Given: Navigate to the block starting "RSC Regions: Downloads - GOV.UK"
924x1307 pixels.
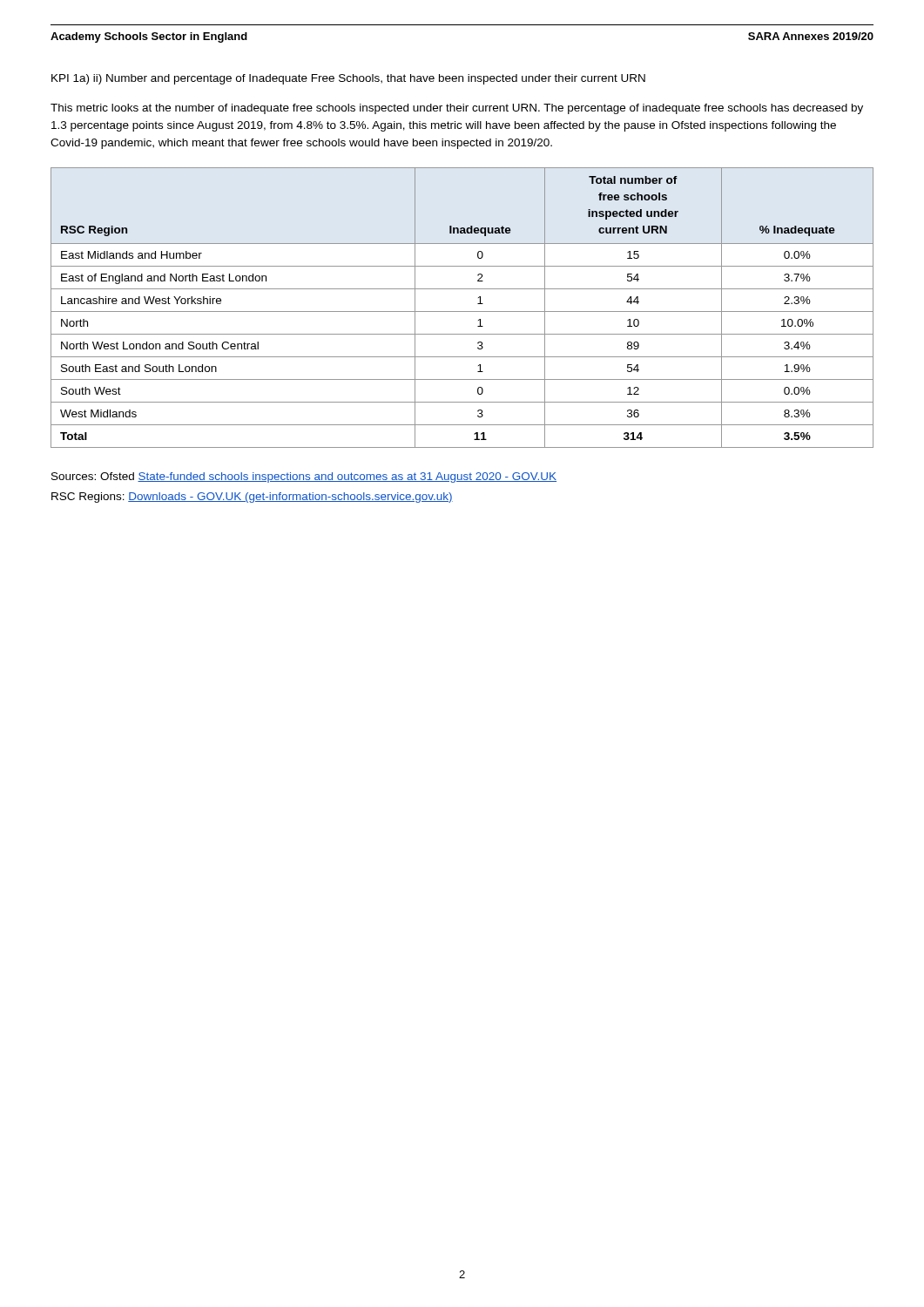Looking at the screenshot, I should click(x=251, y=496).
